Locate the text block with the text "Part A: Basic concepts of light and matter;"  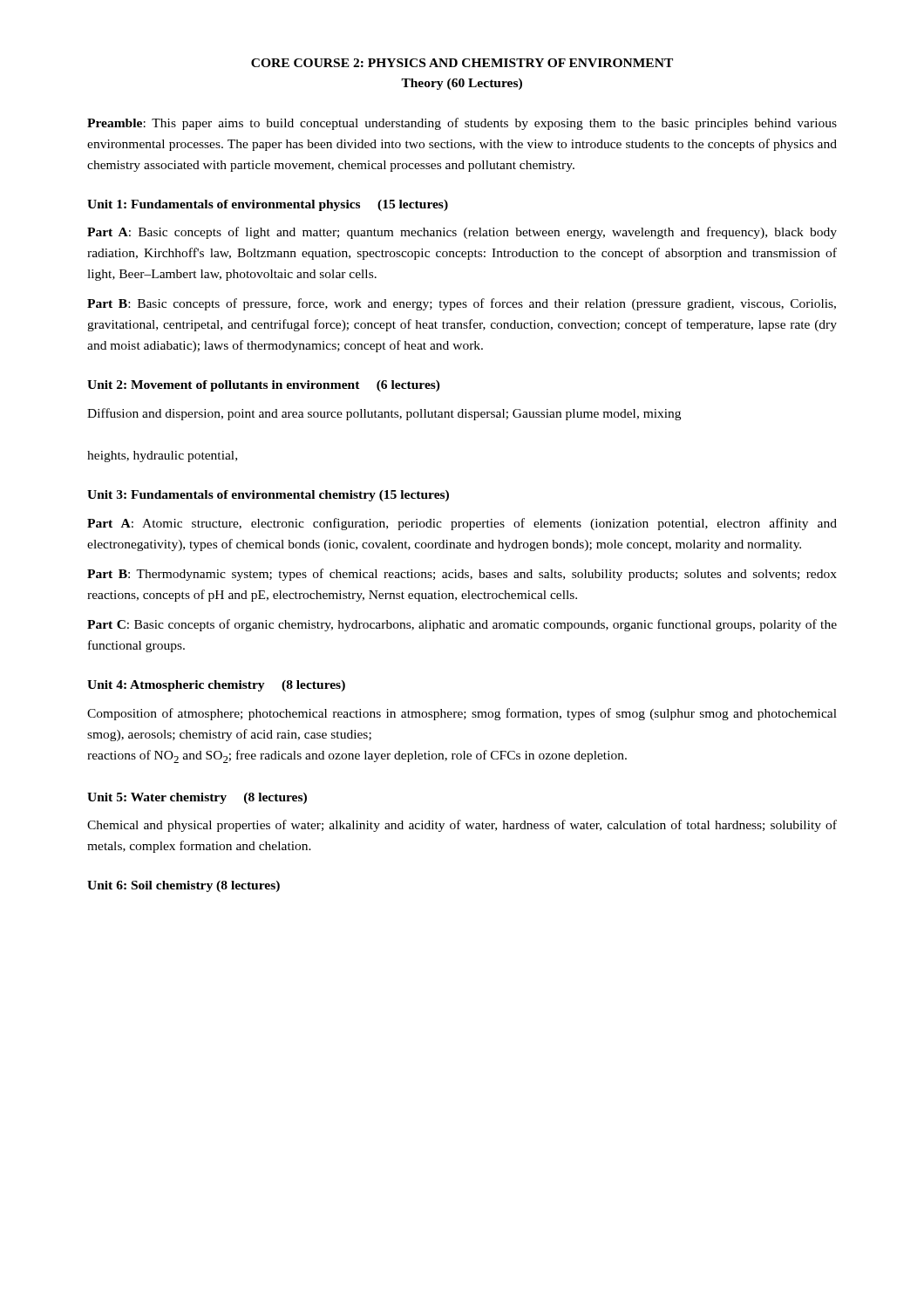click(x=462, y=253)
